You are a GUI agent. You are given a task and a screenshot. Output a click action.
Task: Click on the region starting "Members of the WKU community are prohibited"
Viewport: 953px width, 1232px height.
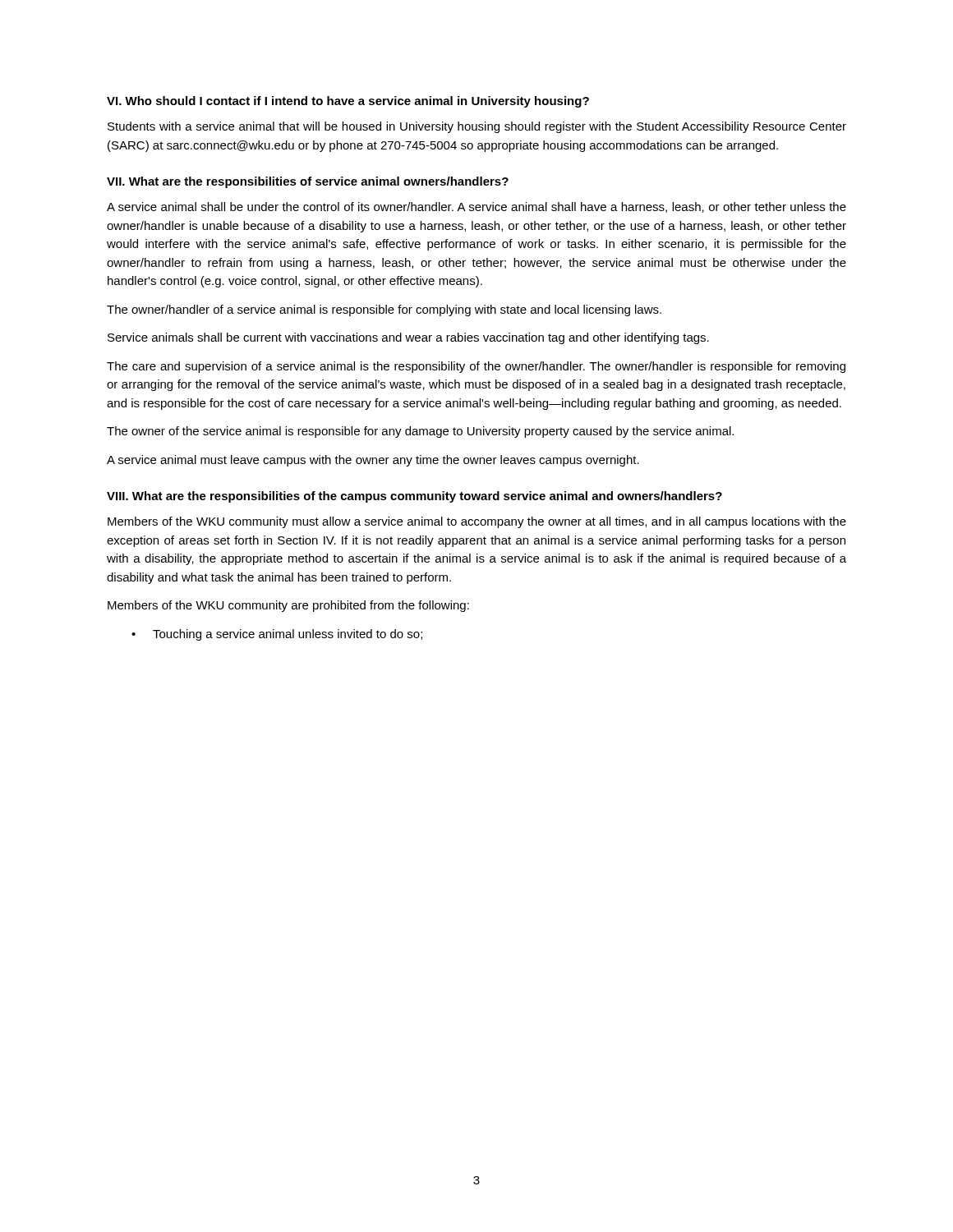pyautogui.click(x=288, y=605)
